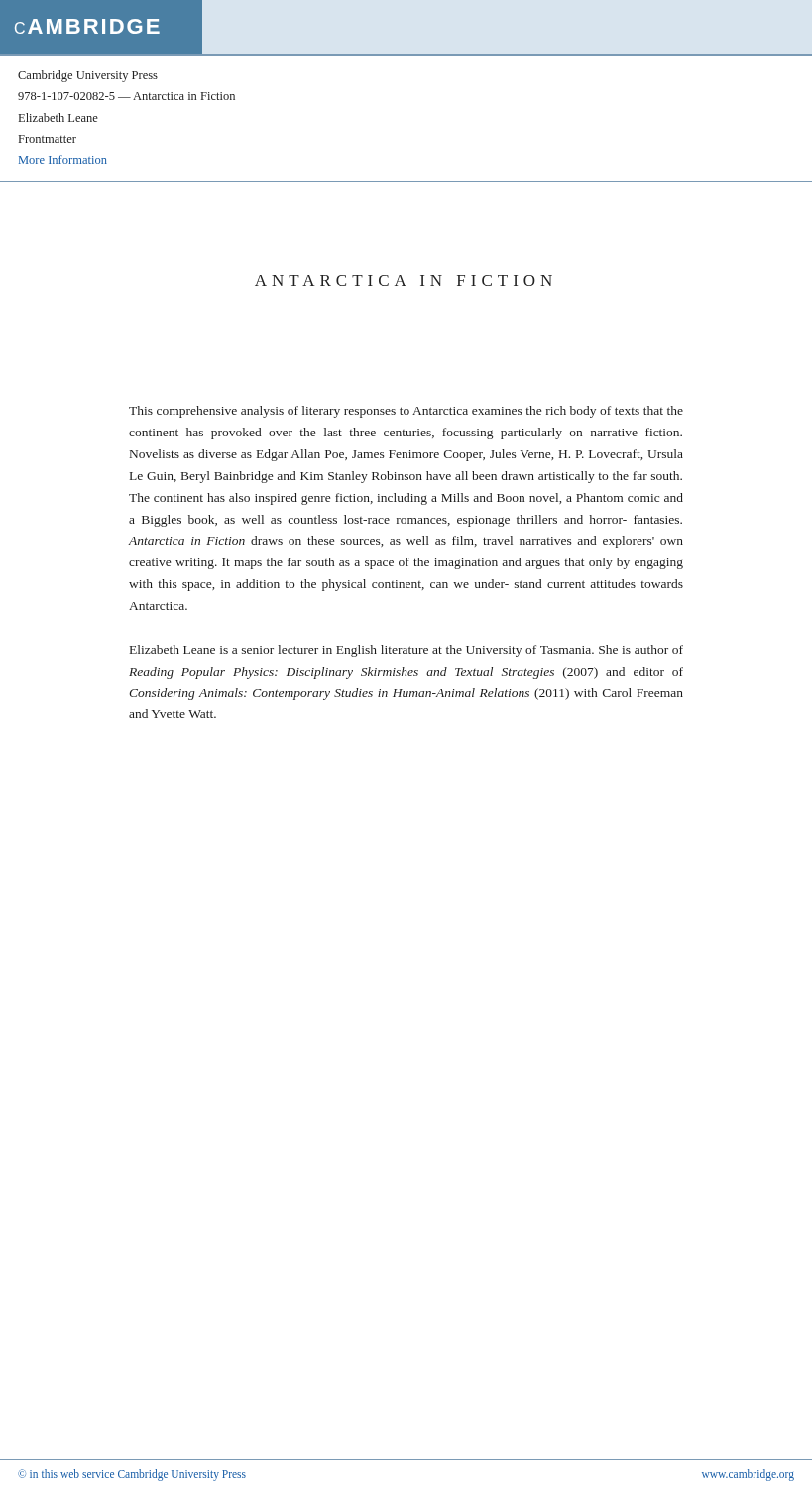
Task: Locate the block of text that opens with "Elizabeth Leane is a senior lecturer in"
Action: [x=406, y=682]
